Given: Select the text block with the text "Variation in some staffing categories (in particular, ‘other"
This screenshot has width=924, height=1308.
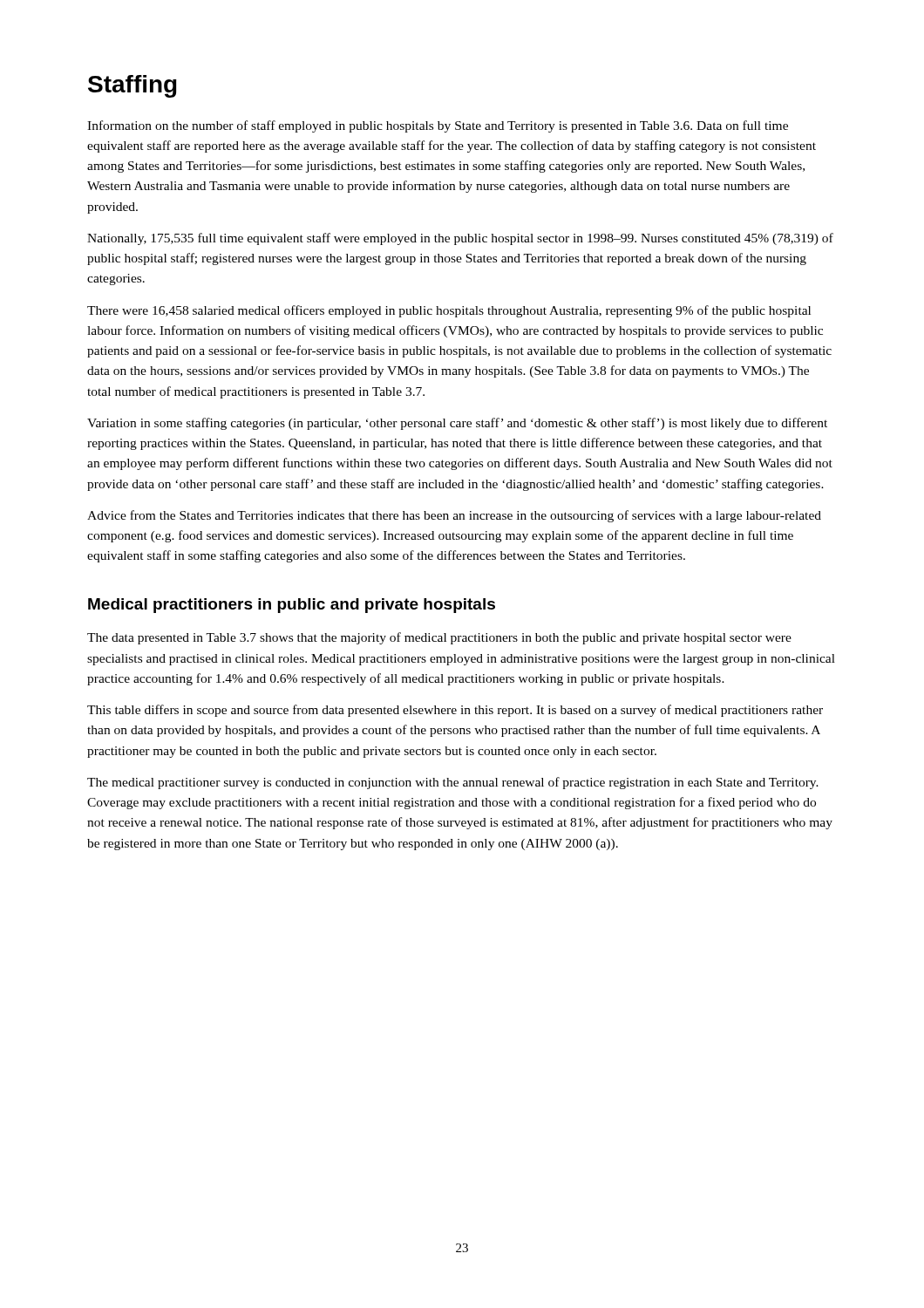Looking at the screenshot, I should point(462,453).
